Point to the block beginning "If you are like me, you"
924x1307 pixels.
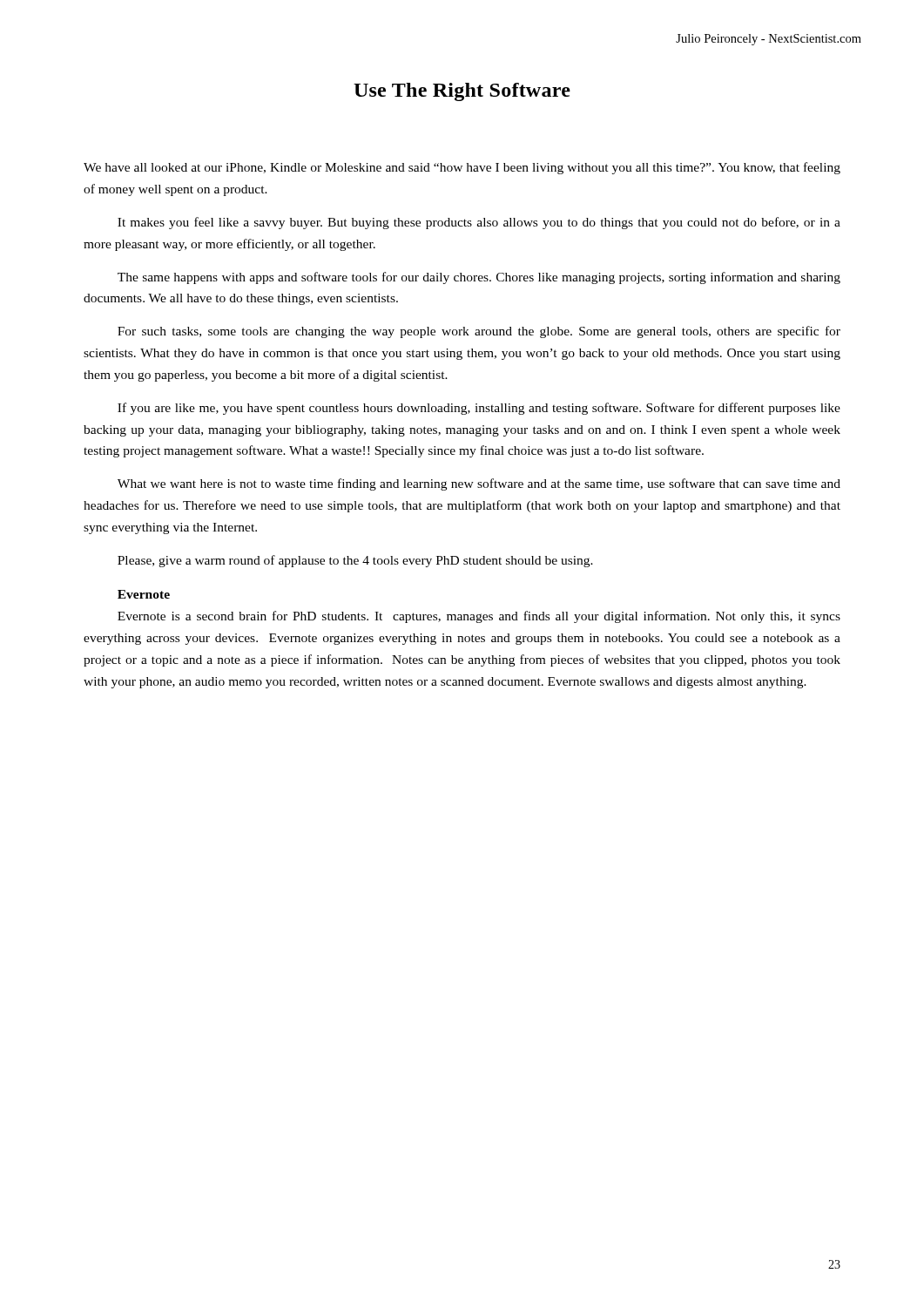tap(462, 430)
